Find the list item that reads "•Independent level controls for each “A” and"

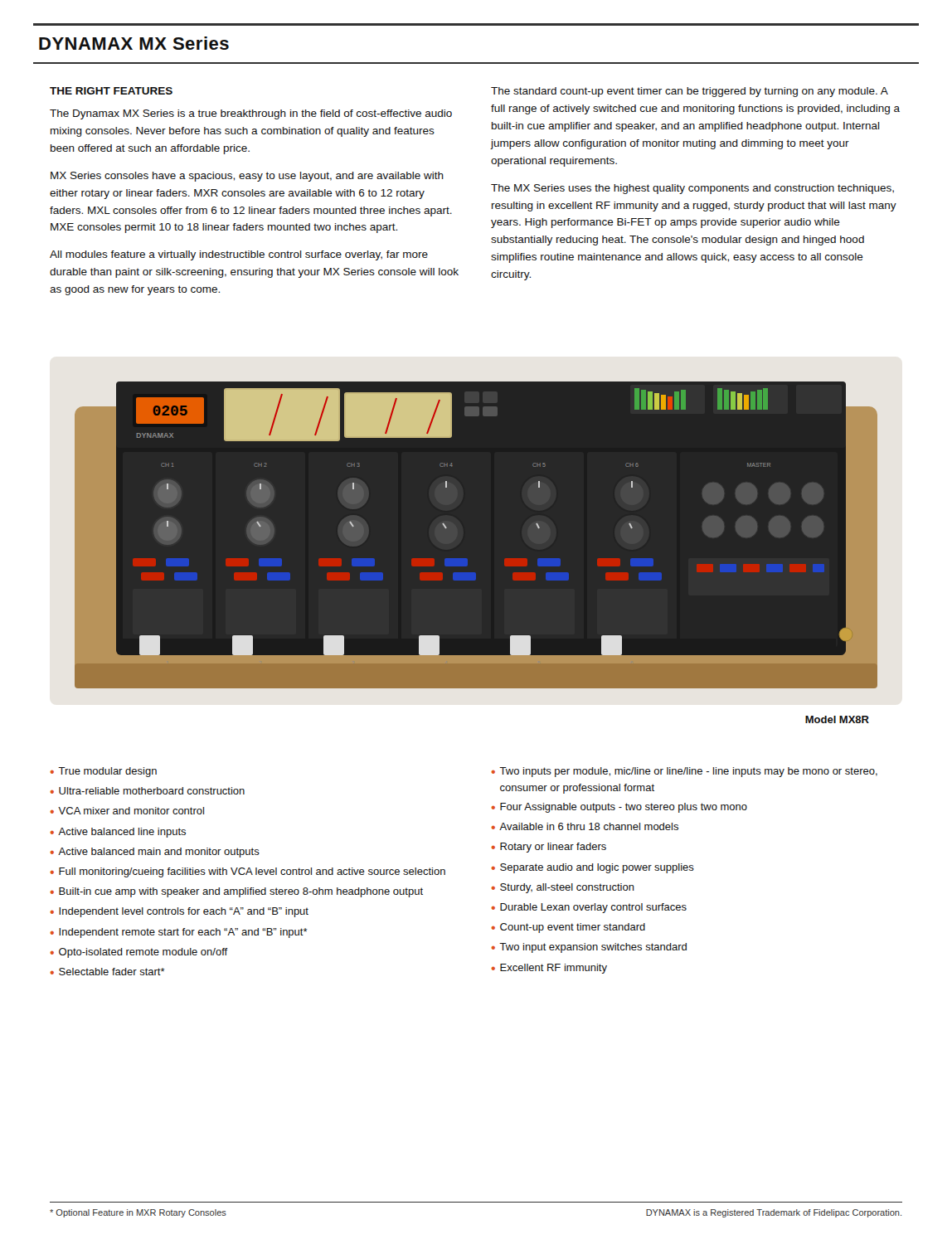click(x=255, y=912)
